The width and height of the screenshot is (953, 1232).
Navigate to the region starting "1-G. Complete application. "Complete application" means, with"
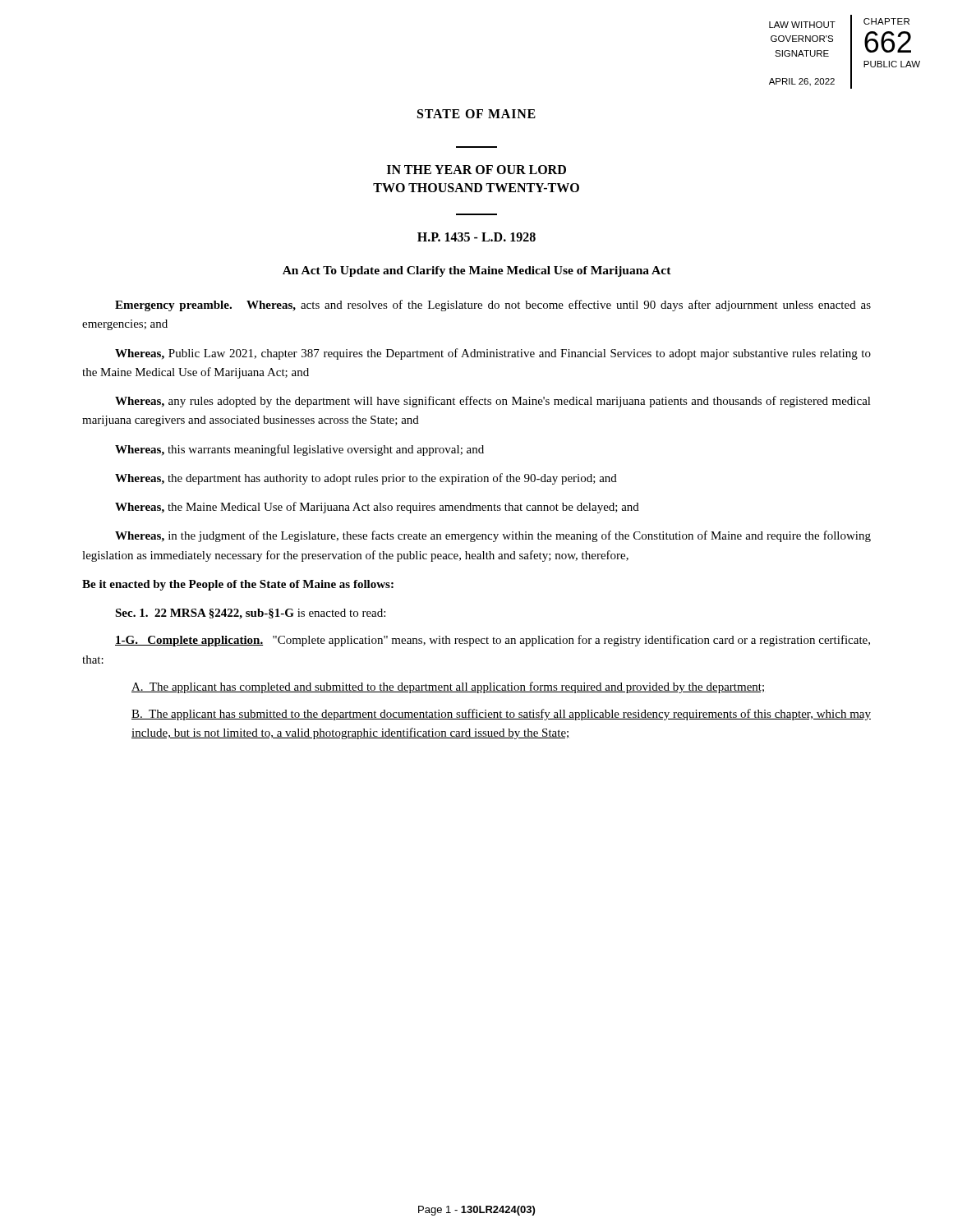(476, 650)
